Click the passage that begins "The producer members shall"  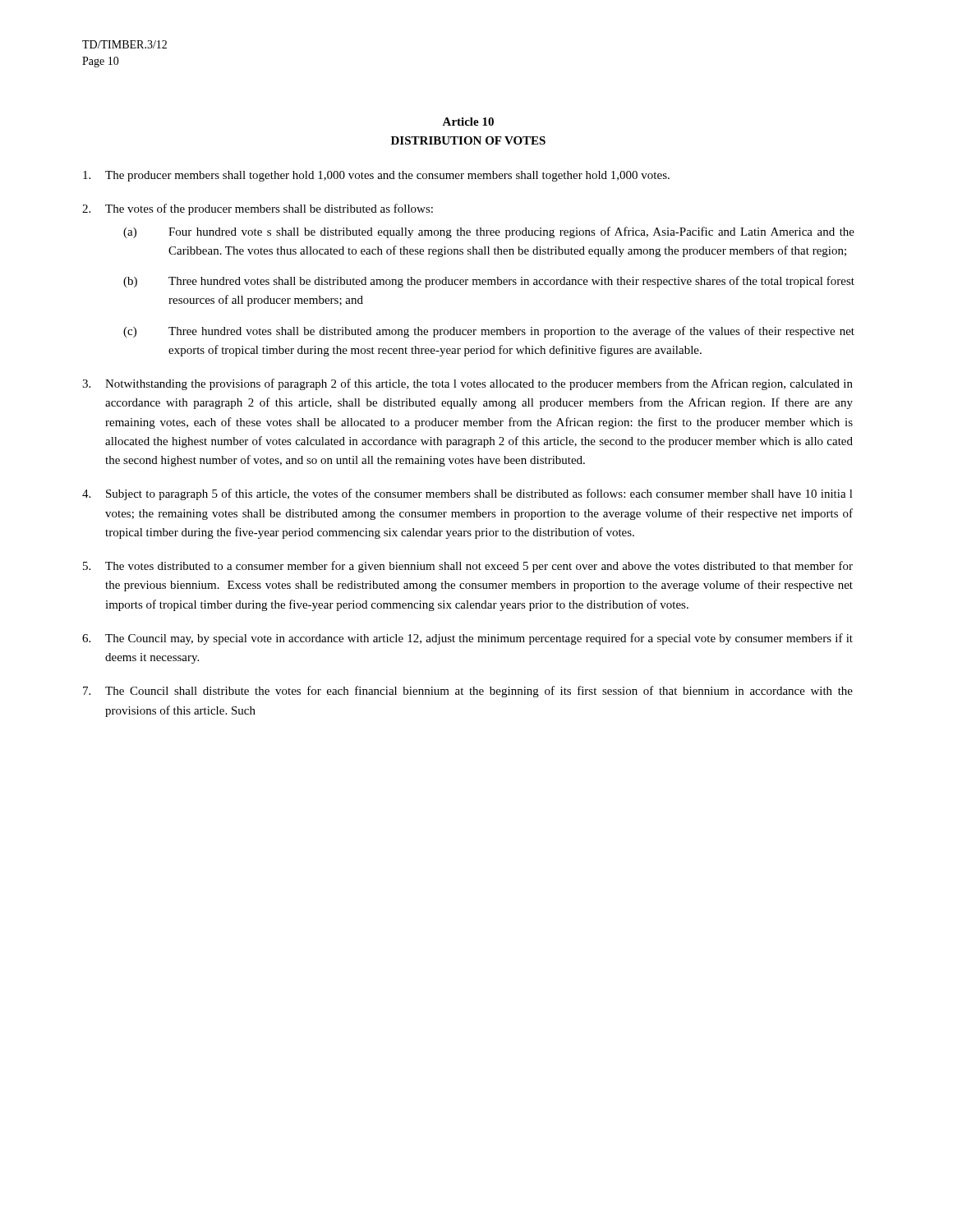467,175
